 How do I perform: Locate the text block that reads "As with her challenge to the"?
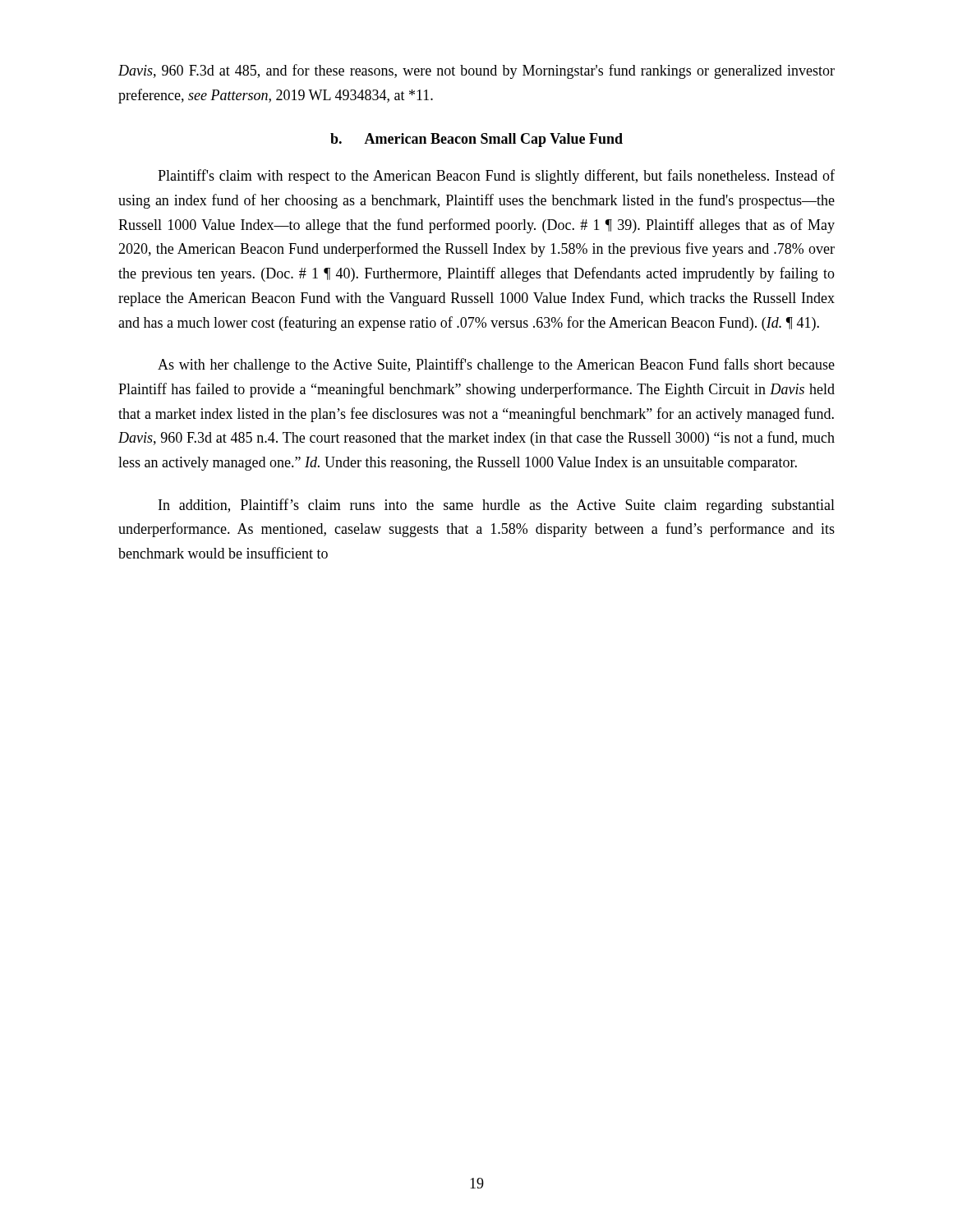click(x=476, y=414)
